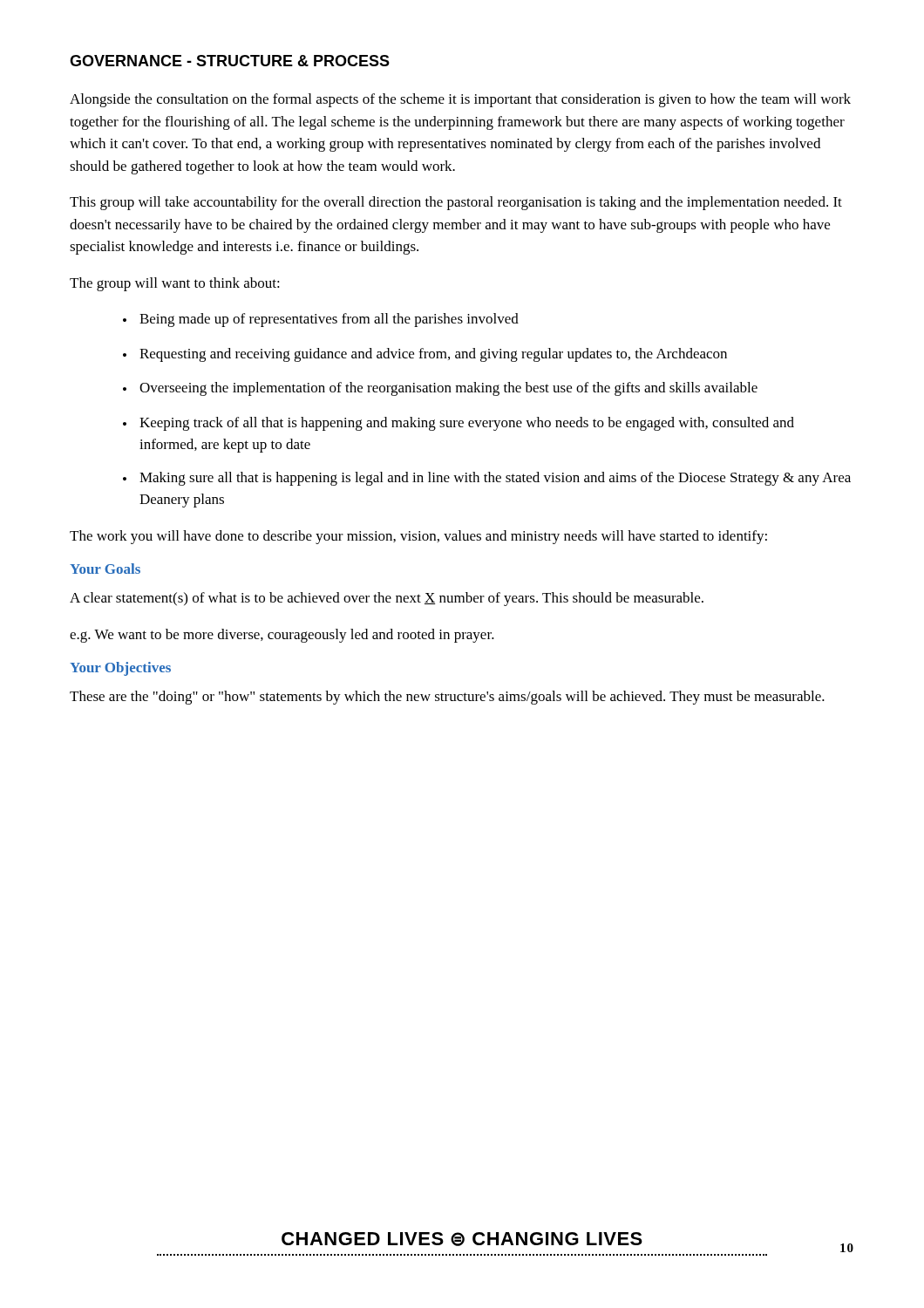The image size is (924, 1308).
Task: Navigate to the passage starting "This group will take"
Action: click(456, 224)
